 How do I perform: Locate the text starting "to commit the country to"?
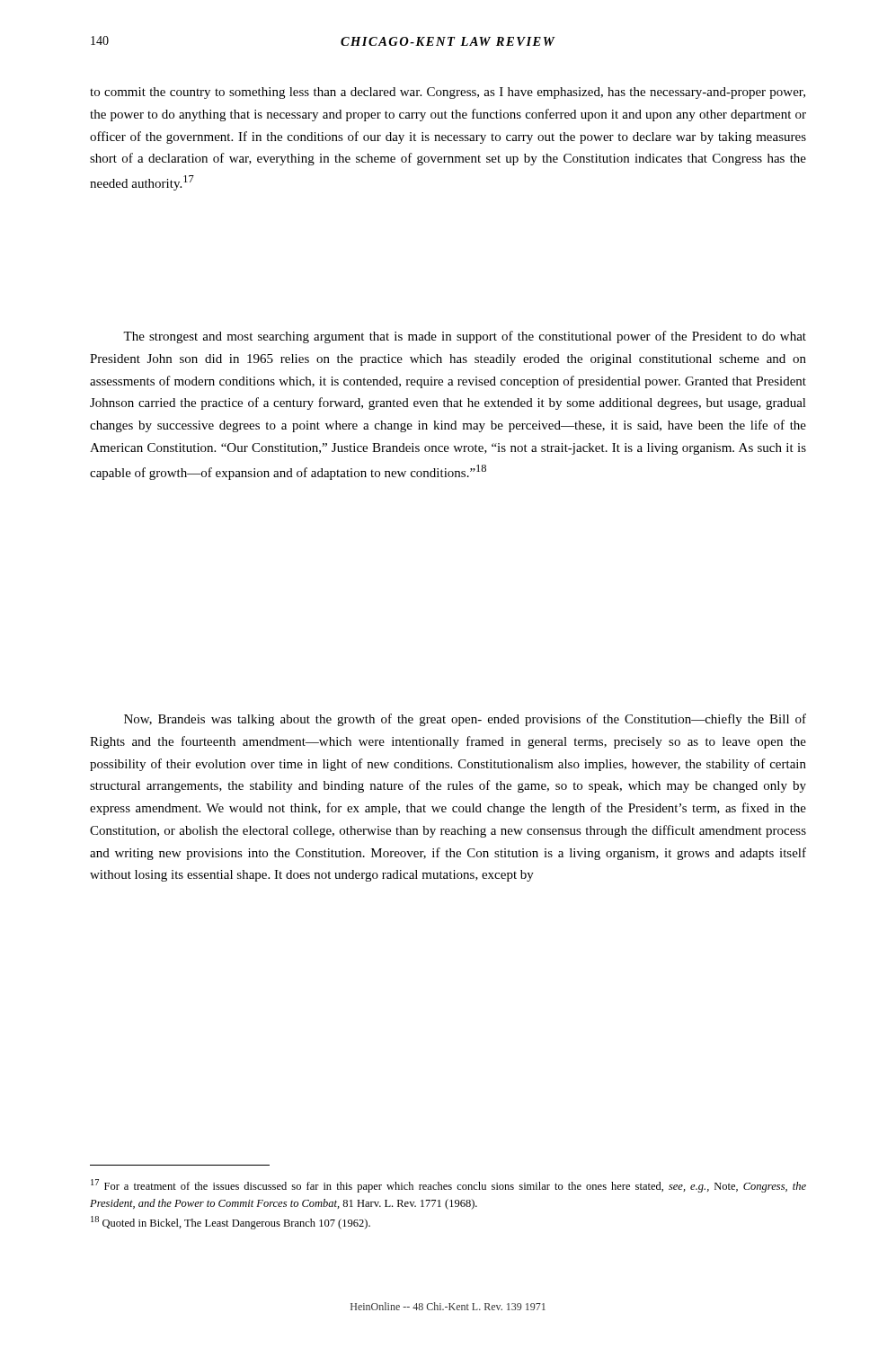[448, 137]
